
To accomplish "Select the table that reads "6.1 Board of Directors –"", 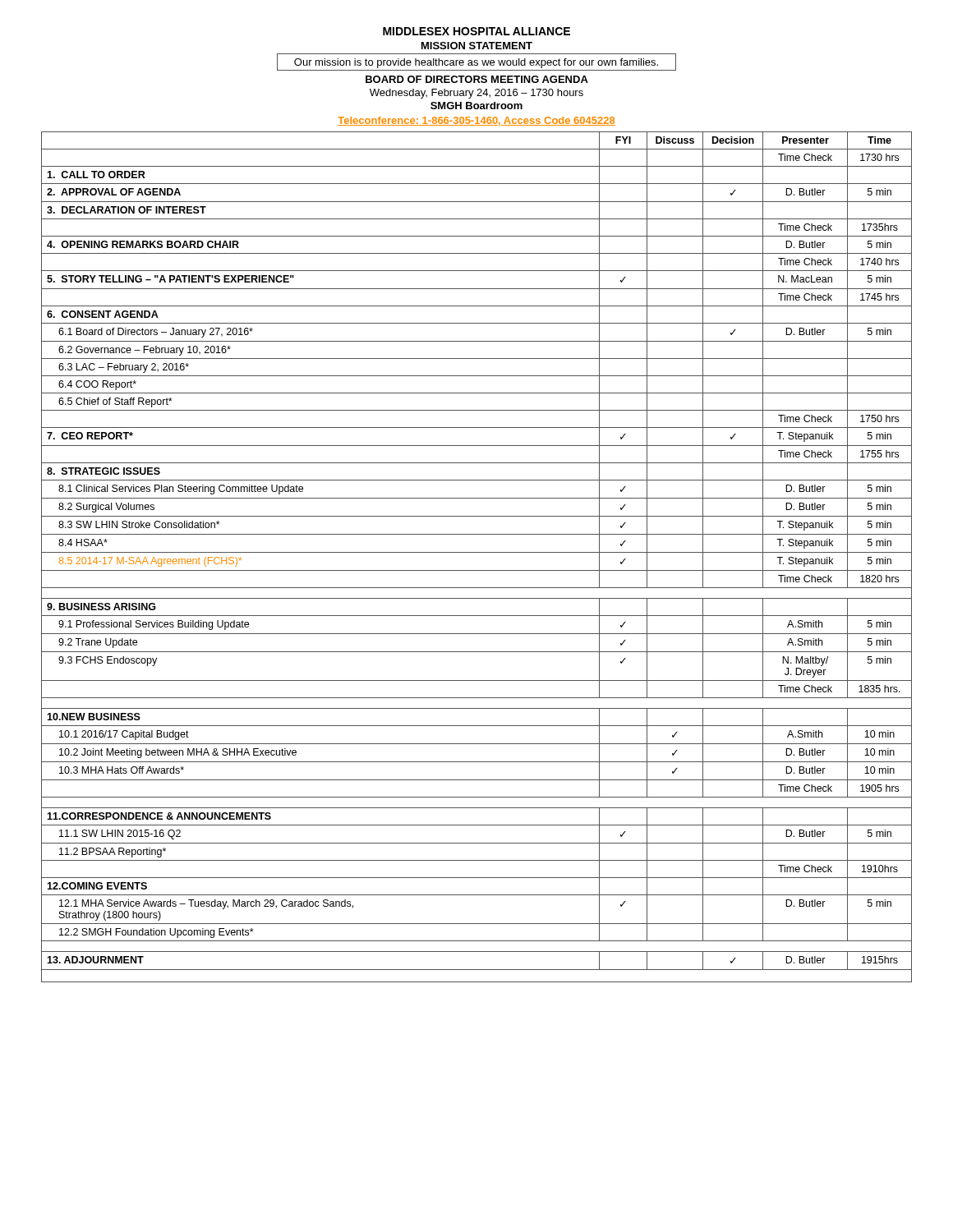I will pos(476,557).
